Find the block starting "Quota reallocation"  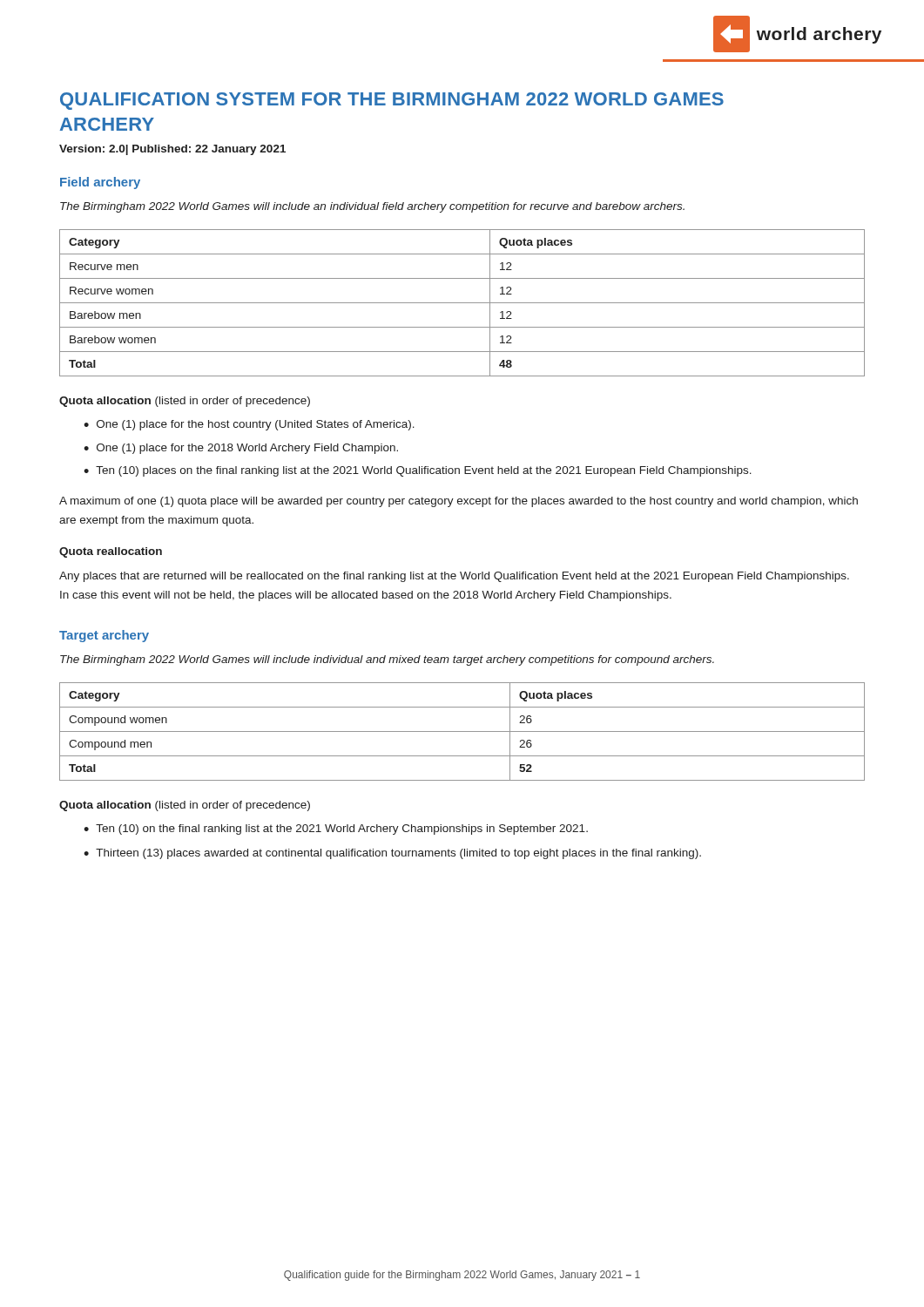click(x=111, y=551)
